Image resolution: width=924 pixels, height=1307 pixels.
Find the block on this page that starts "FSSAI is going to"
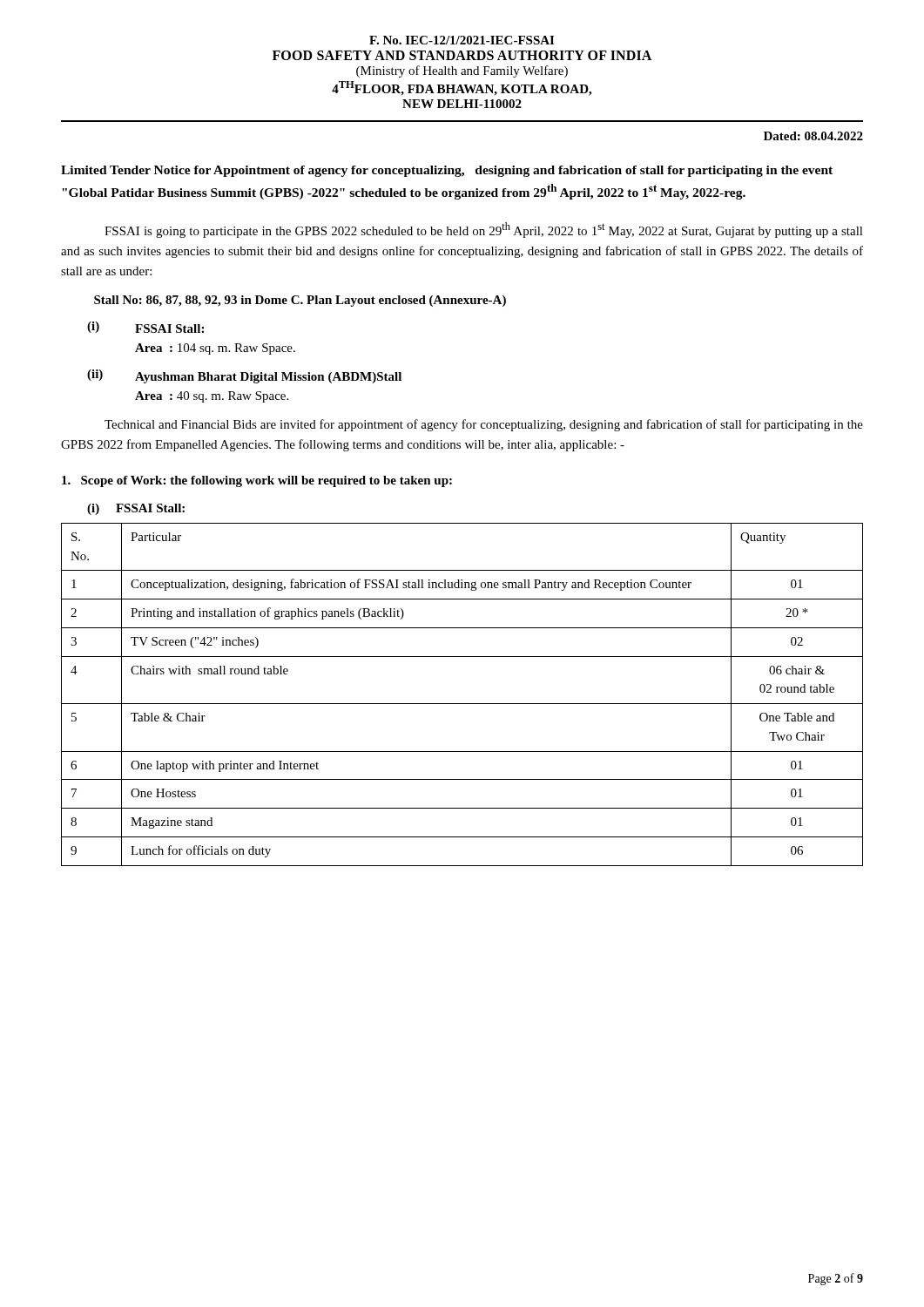pyautogui.click(x=462, y=249)
